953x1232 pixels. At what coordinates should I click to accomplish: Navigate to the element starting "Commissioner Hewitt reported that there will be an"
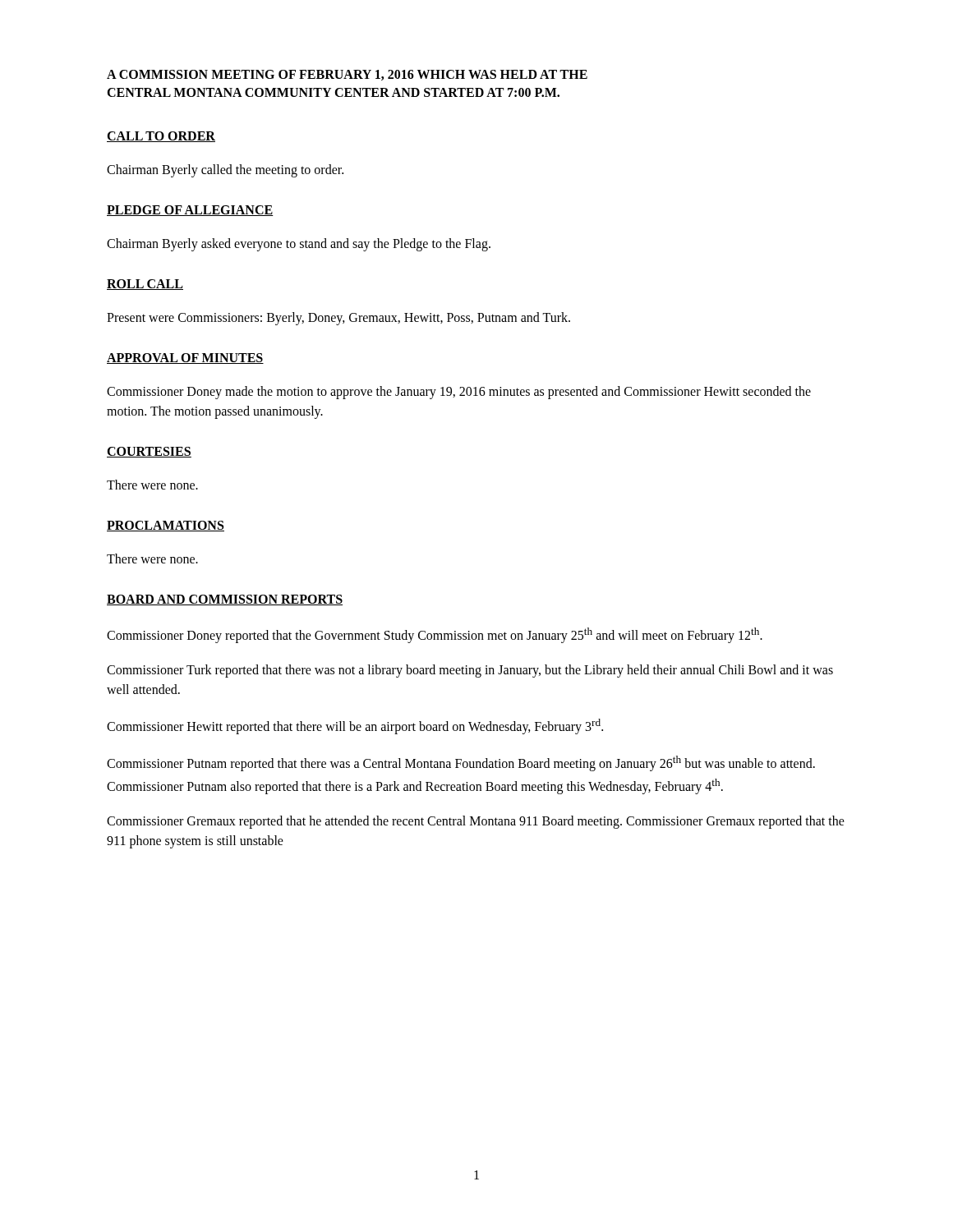pyautogui.click(x=355, y=725)
